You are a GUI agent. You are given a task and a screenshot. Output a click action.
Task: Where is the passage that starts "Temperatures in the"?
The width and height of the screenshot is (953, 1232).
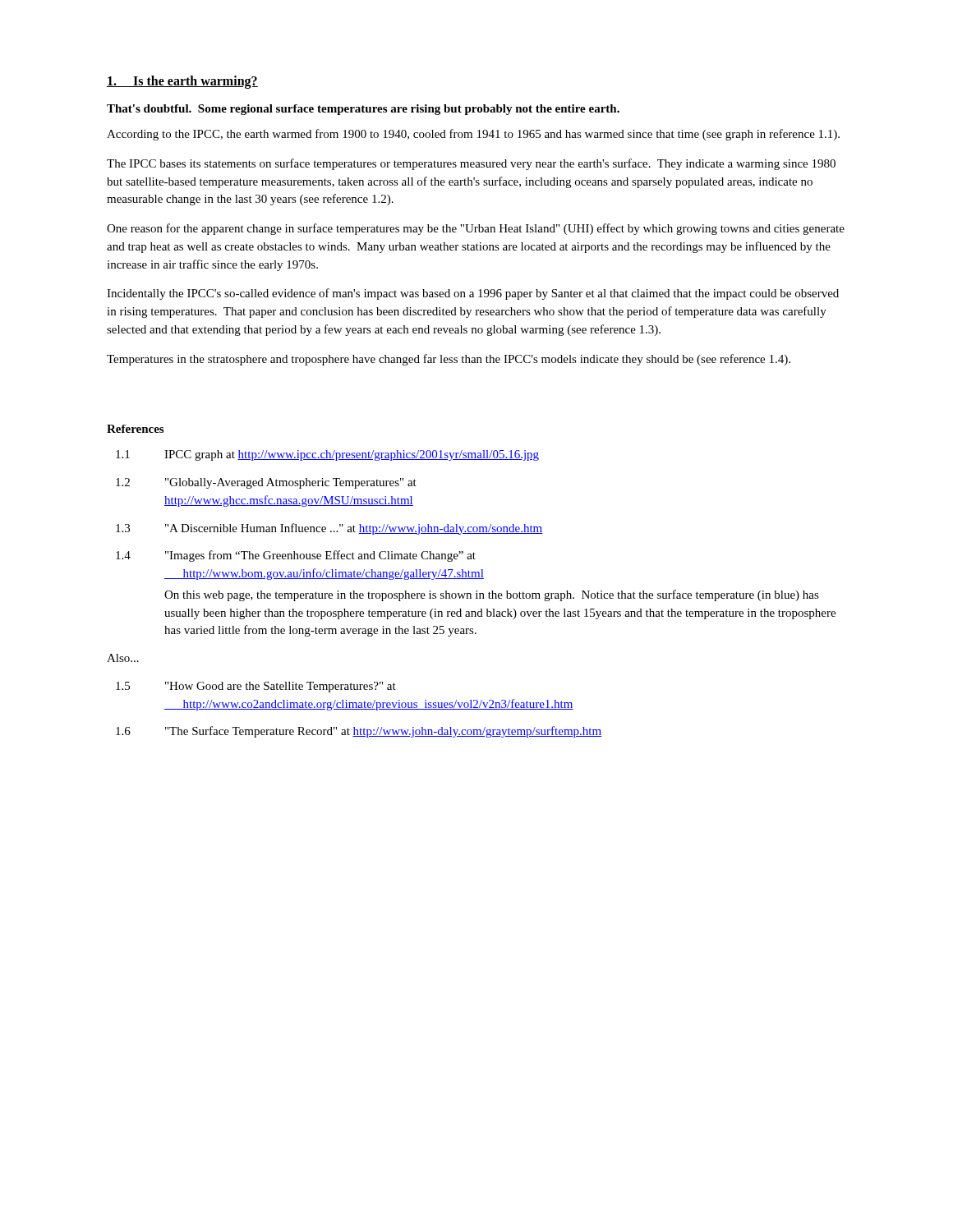point(449,359)
